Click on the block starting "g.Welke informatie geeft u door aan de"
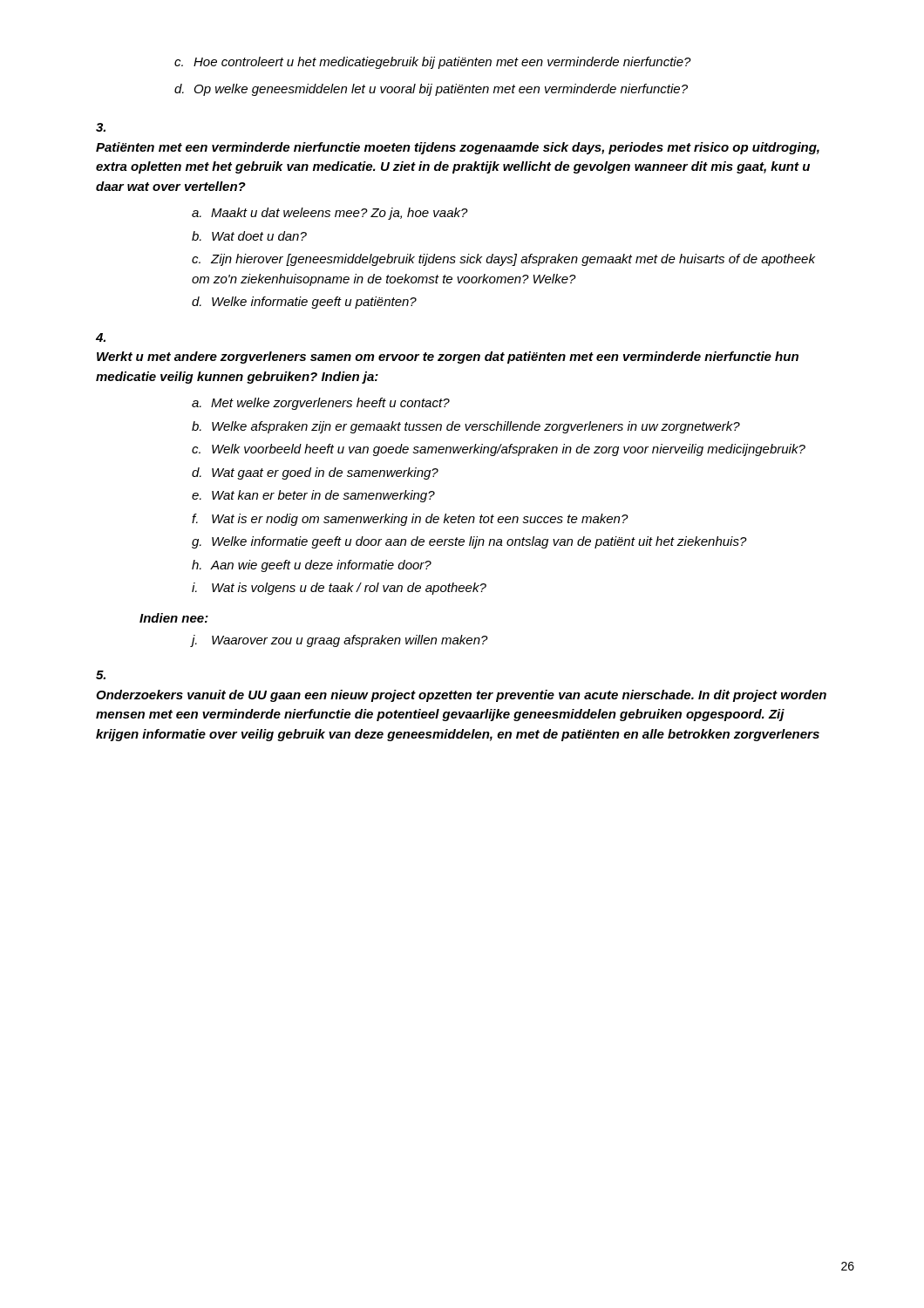Viewport: 924px width, 1308px height. (x=469, y=542)
